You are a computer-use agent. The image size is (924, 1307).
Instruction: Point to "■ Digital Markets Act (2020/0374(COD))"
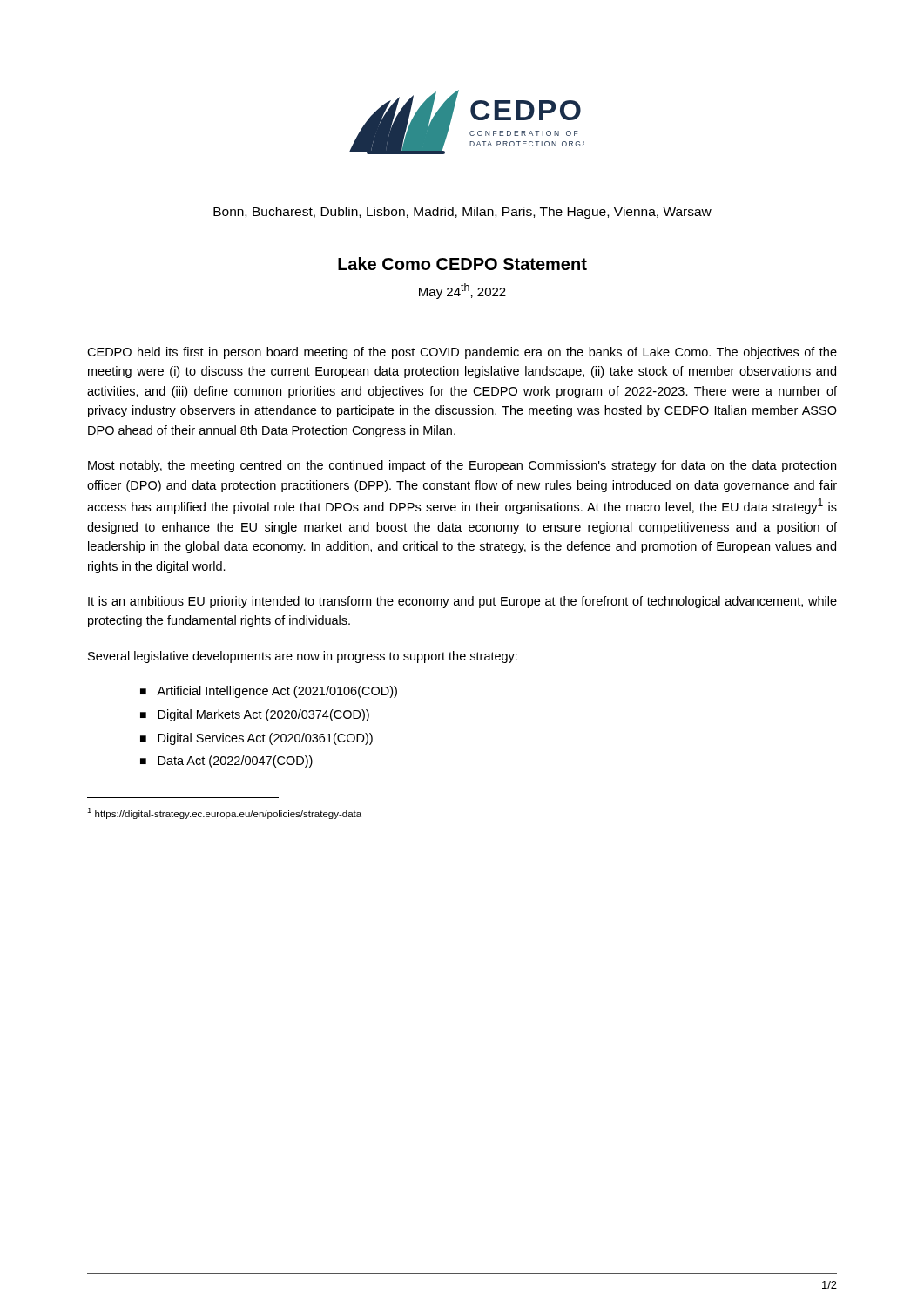[255, 715]
